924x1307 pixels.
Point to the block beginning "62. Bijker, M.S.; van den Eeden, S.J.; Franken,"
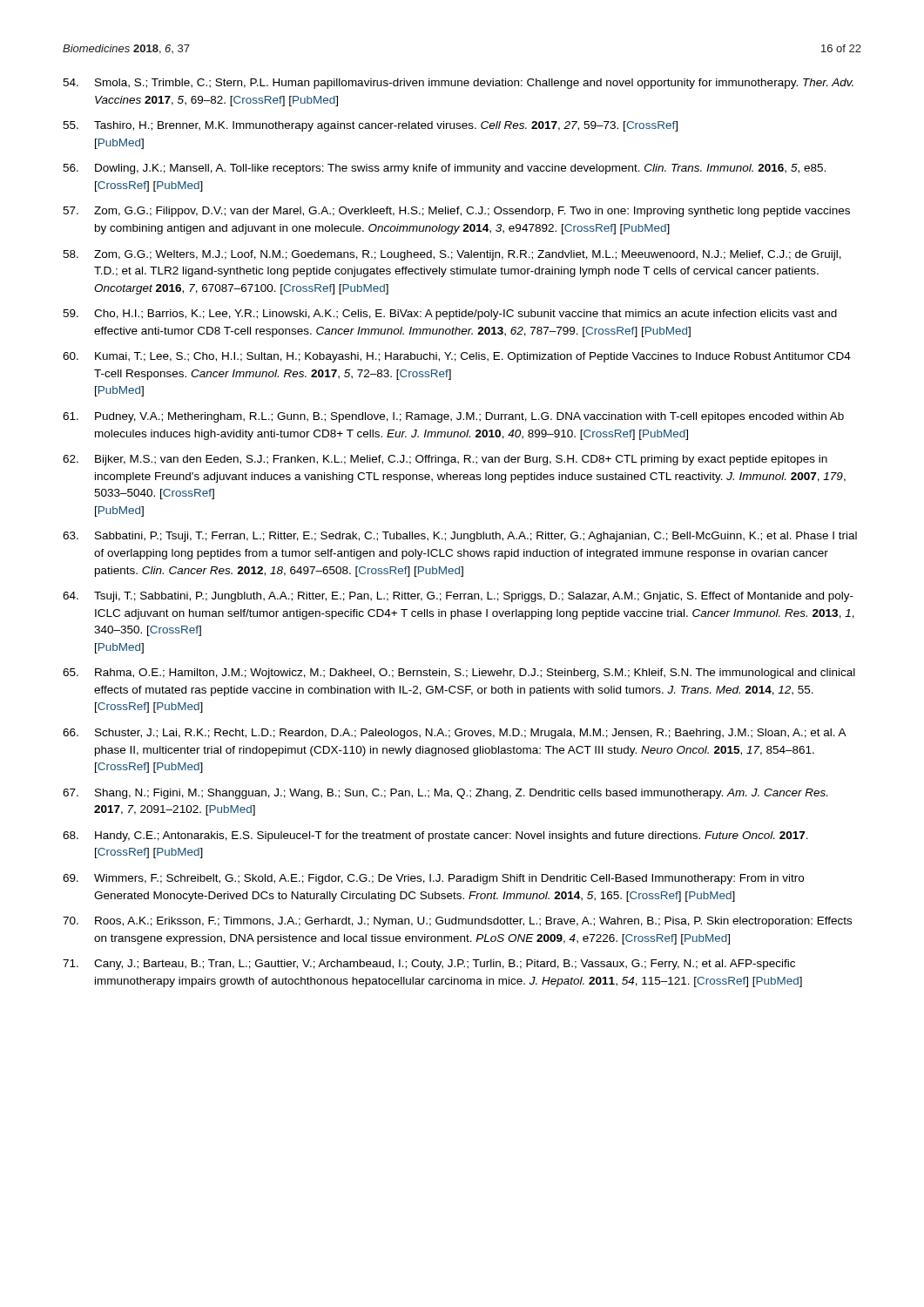point(462,485)
